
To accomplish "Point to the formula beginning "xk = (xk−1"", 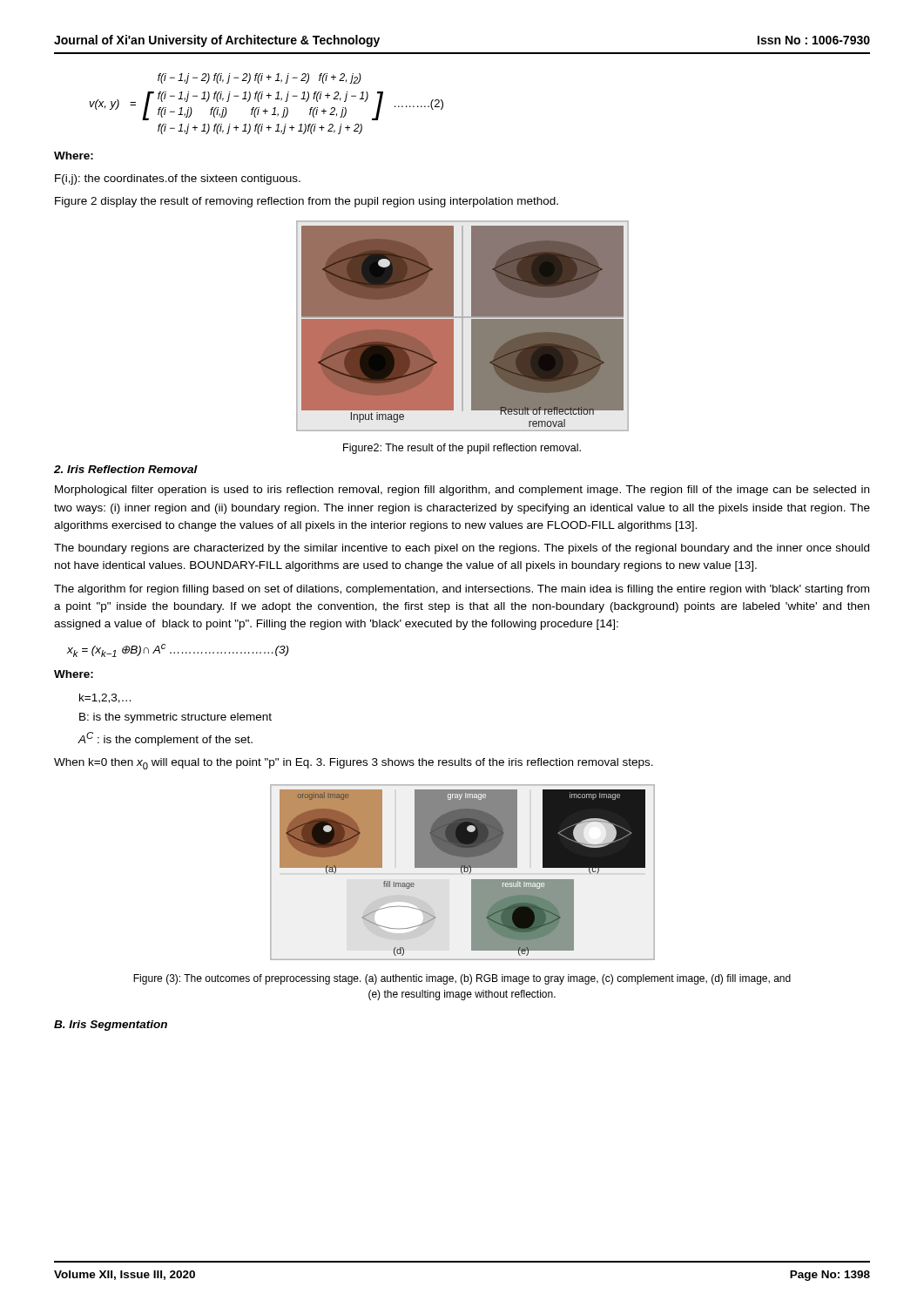I will pyautogui.click(x=172, y=649).
